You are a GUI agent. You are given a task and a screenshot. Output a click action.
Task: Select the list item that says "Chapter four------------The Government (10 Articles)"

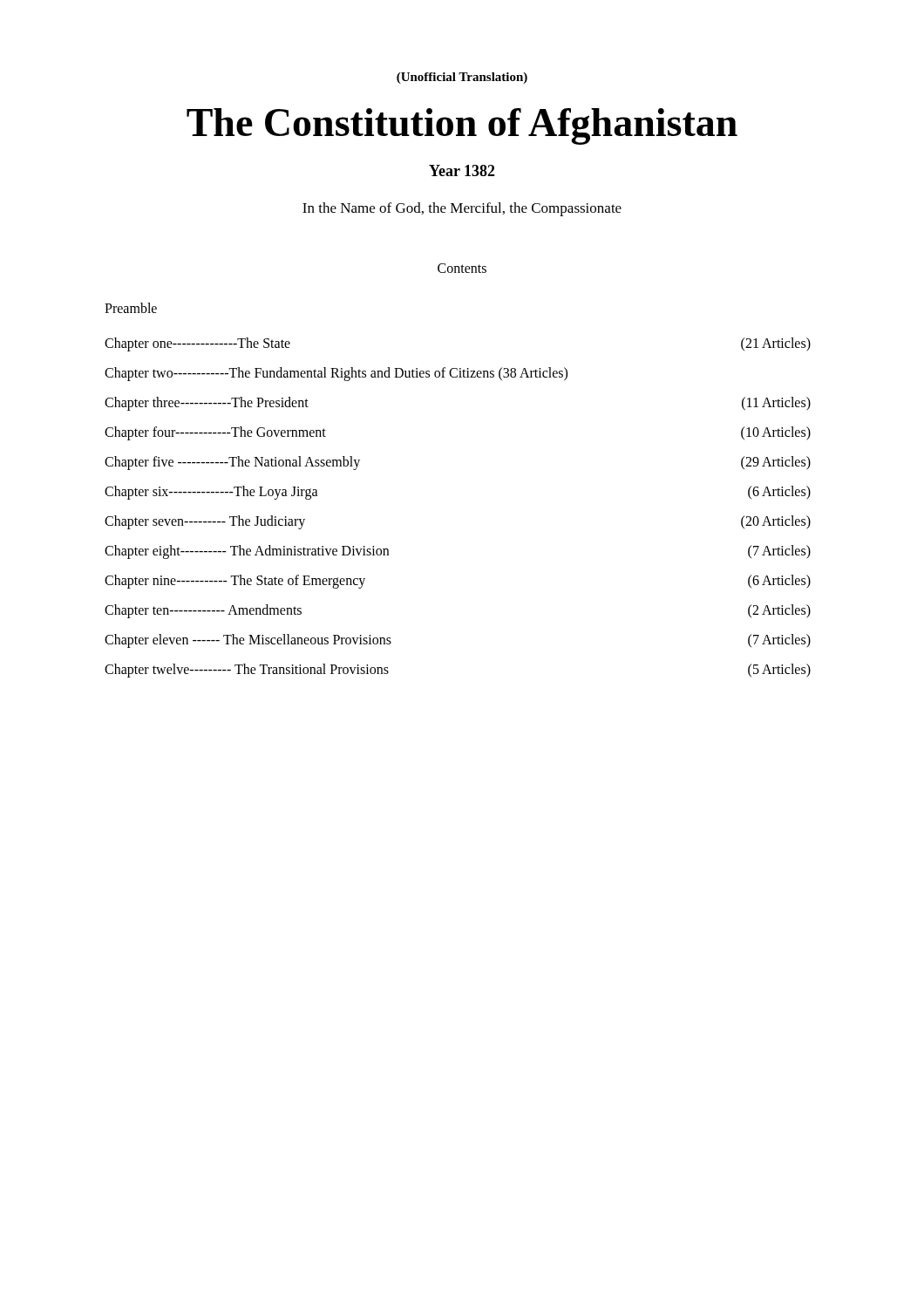236,433
